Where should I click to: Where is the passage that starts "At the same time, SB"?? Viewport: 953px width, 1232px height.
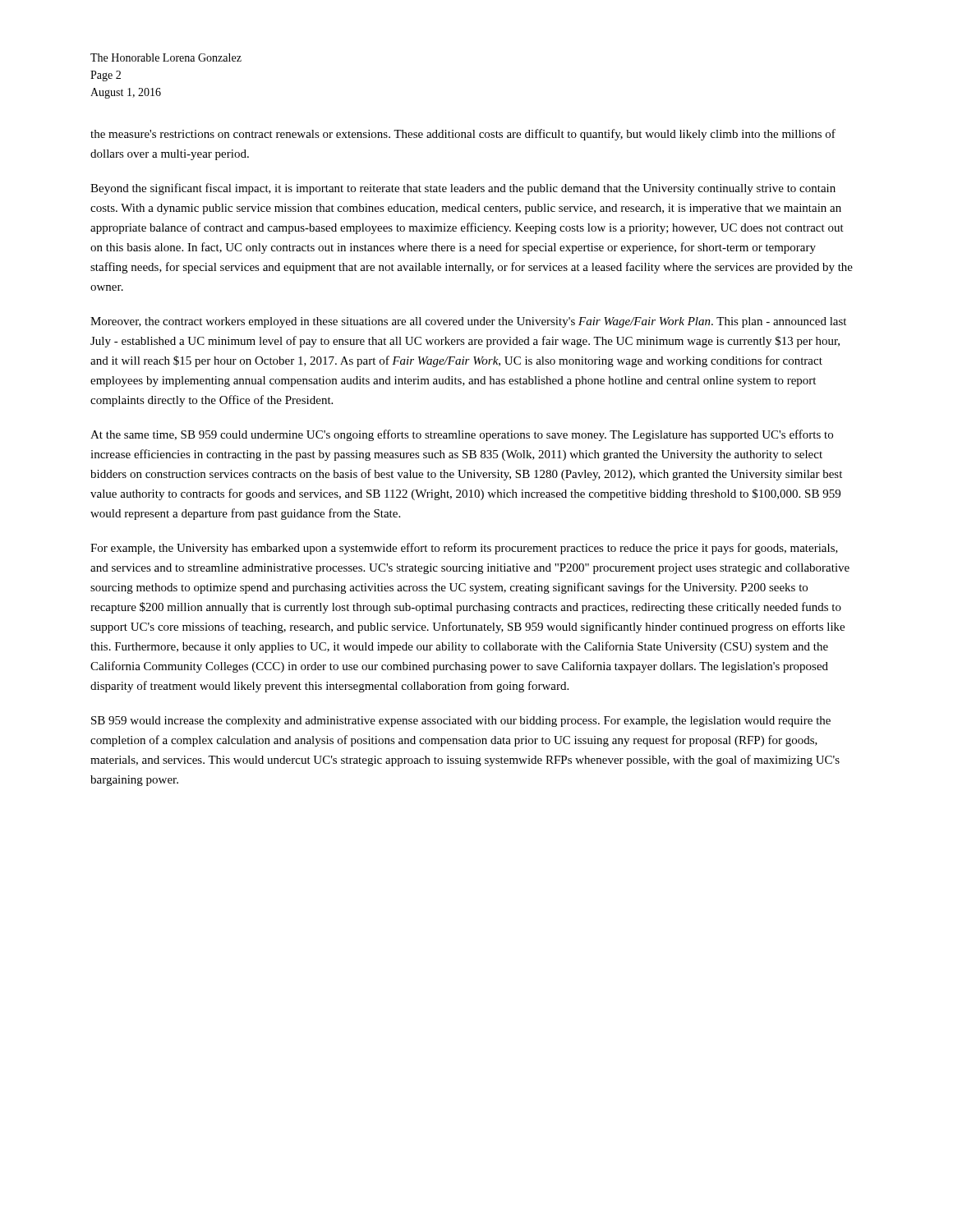coord(466,474)
